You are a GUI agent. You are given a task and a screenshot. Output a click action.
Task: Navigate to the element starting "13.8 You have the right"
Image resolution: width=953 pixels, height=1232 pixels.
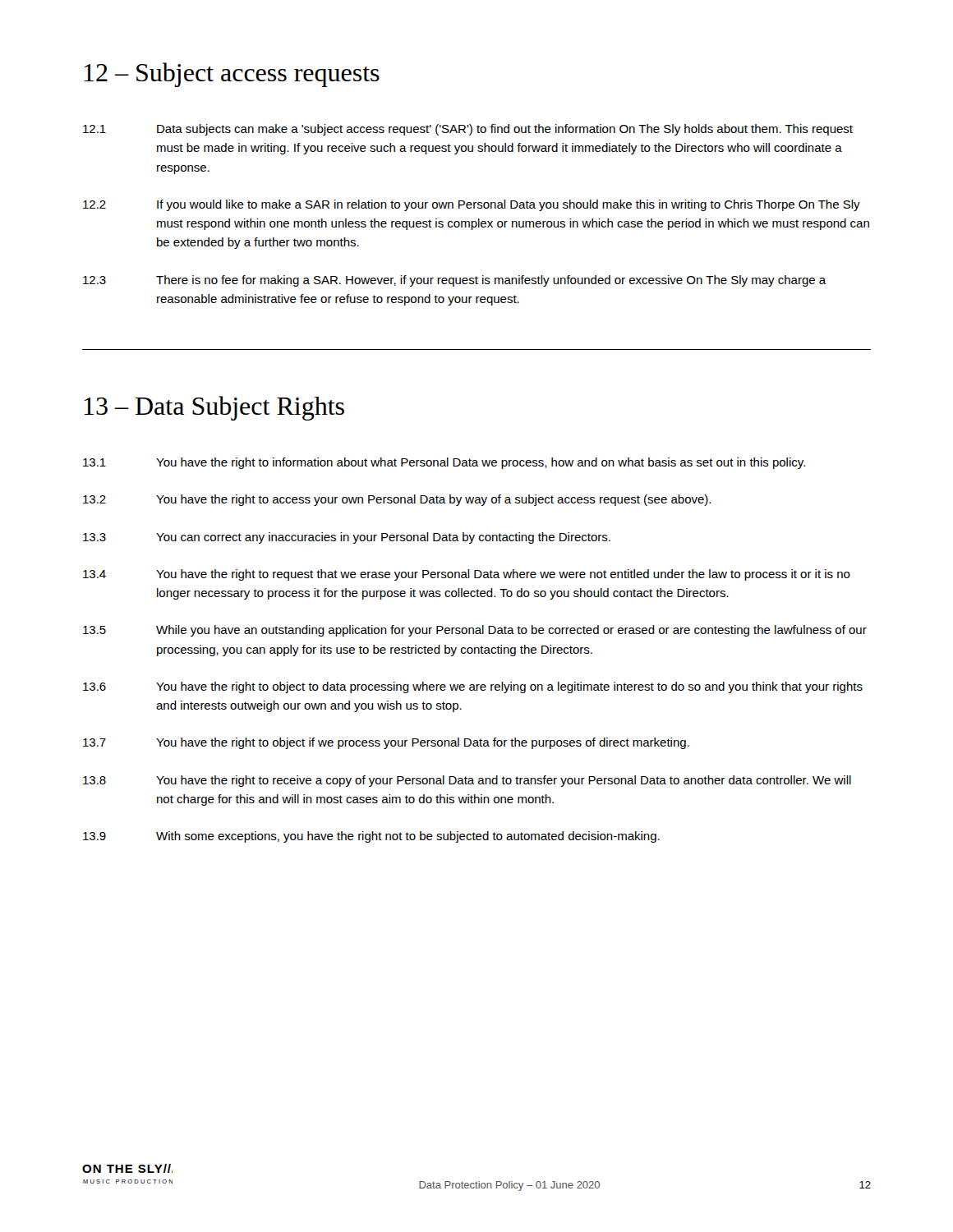tap(476, 789)
